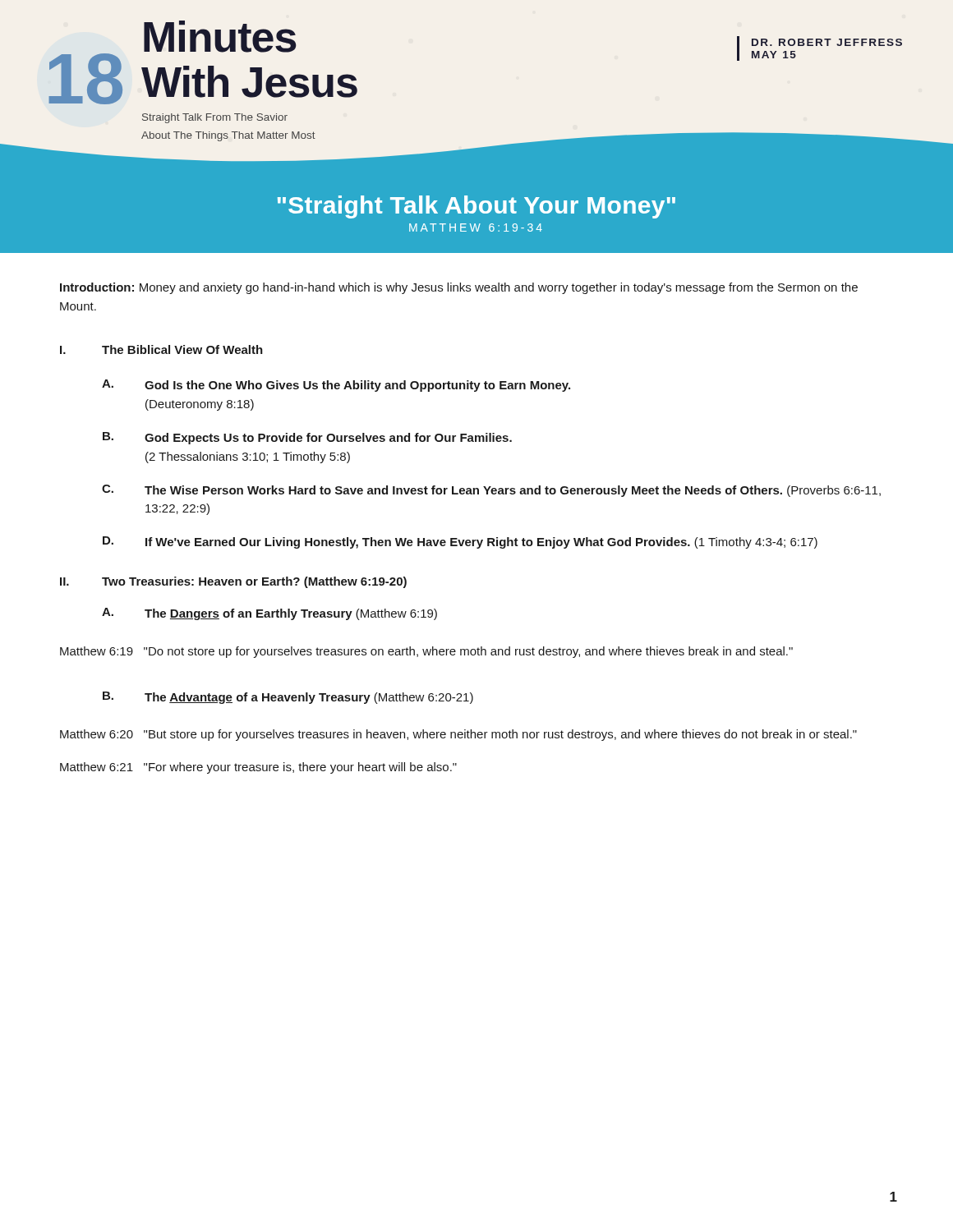The width and height of the screenshot is (953, 1232).
Task: Click on the text starting "Matthew 6:19 "Do not store"
Action: click(x=426, y=650)
